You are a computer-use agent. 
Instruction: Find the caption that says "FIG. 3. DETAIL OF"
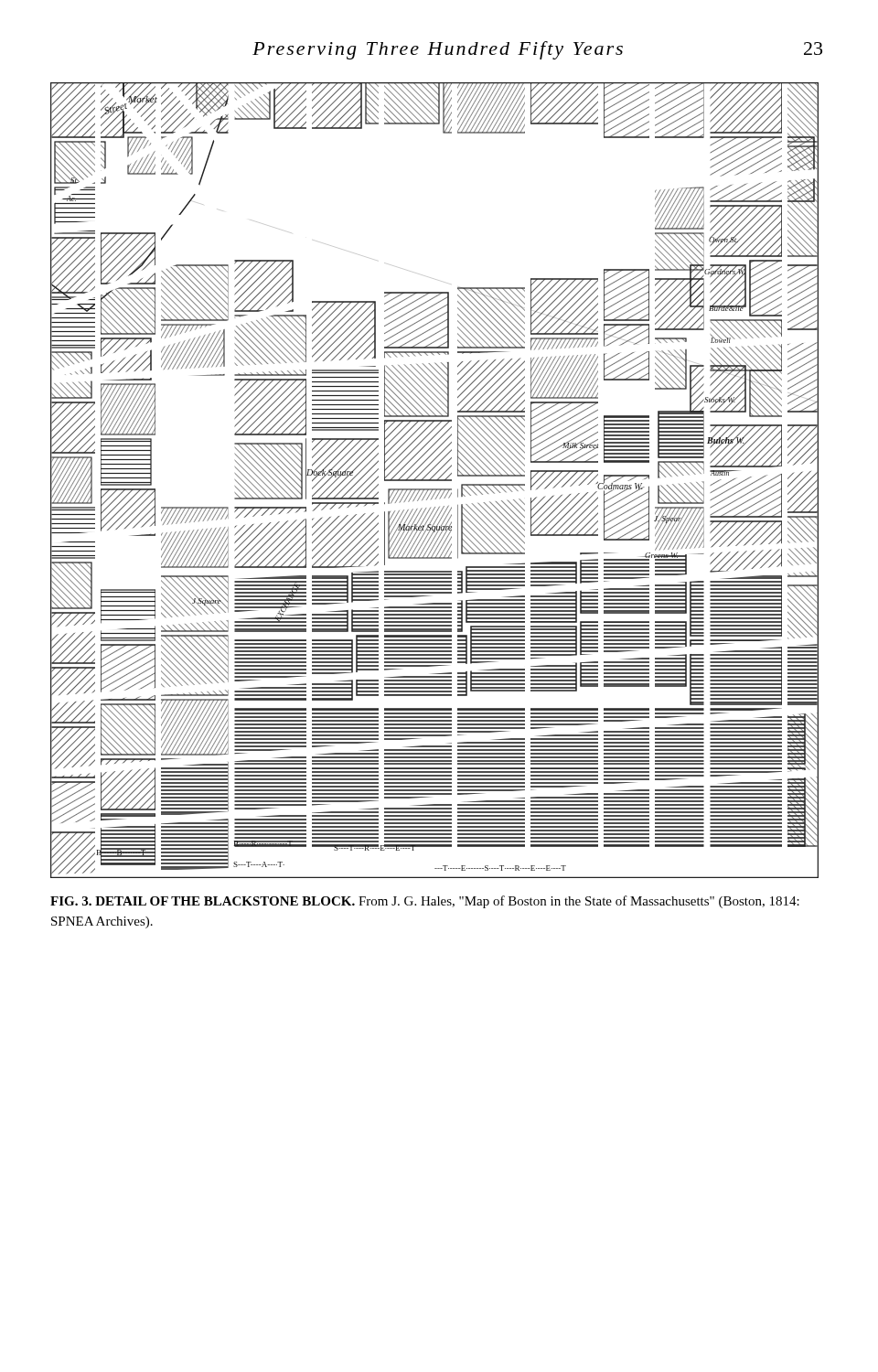(425, 911)
